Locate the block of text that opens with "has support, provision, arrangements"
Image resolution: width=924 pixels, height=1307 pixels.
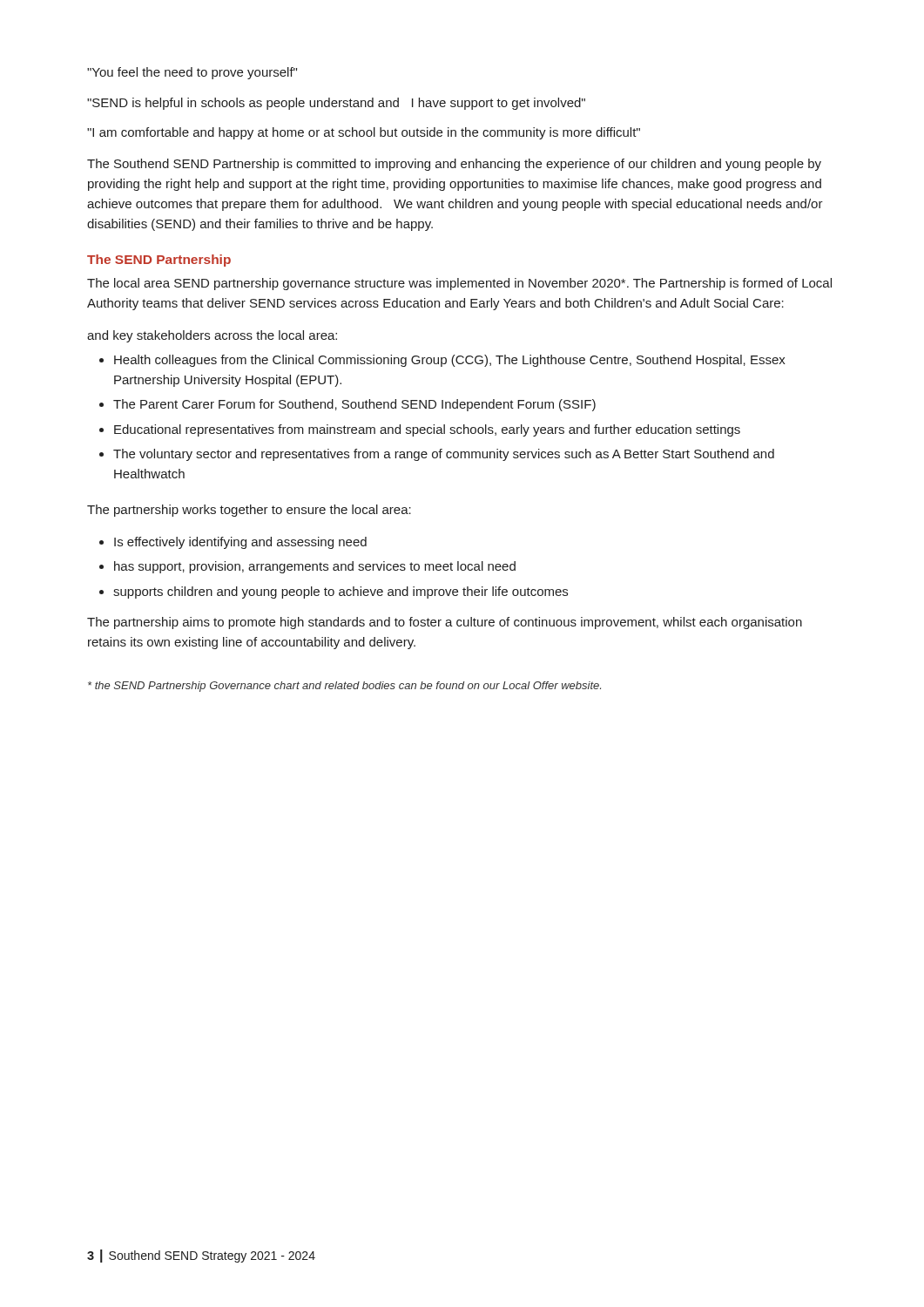point(315,566)
